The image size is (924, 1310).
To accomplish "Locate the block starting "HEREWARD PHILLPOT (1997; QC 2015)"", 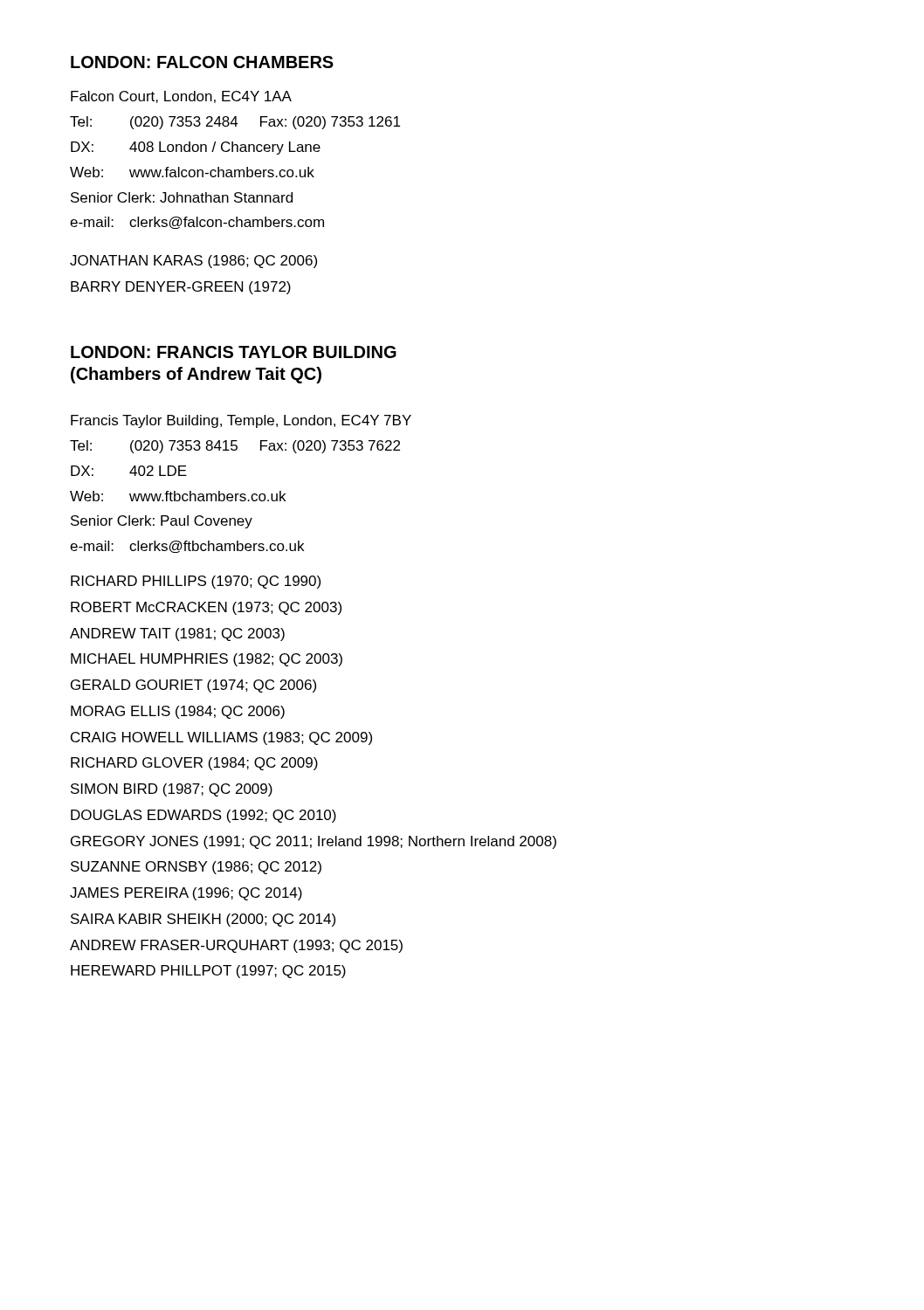I will coord(208,971).
